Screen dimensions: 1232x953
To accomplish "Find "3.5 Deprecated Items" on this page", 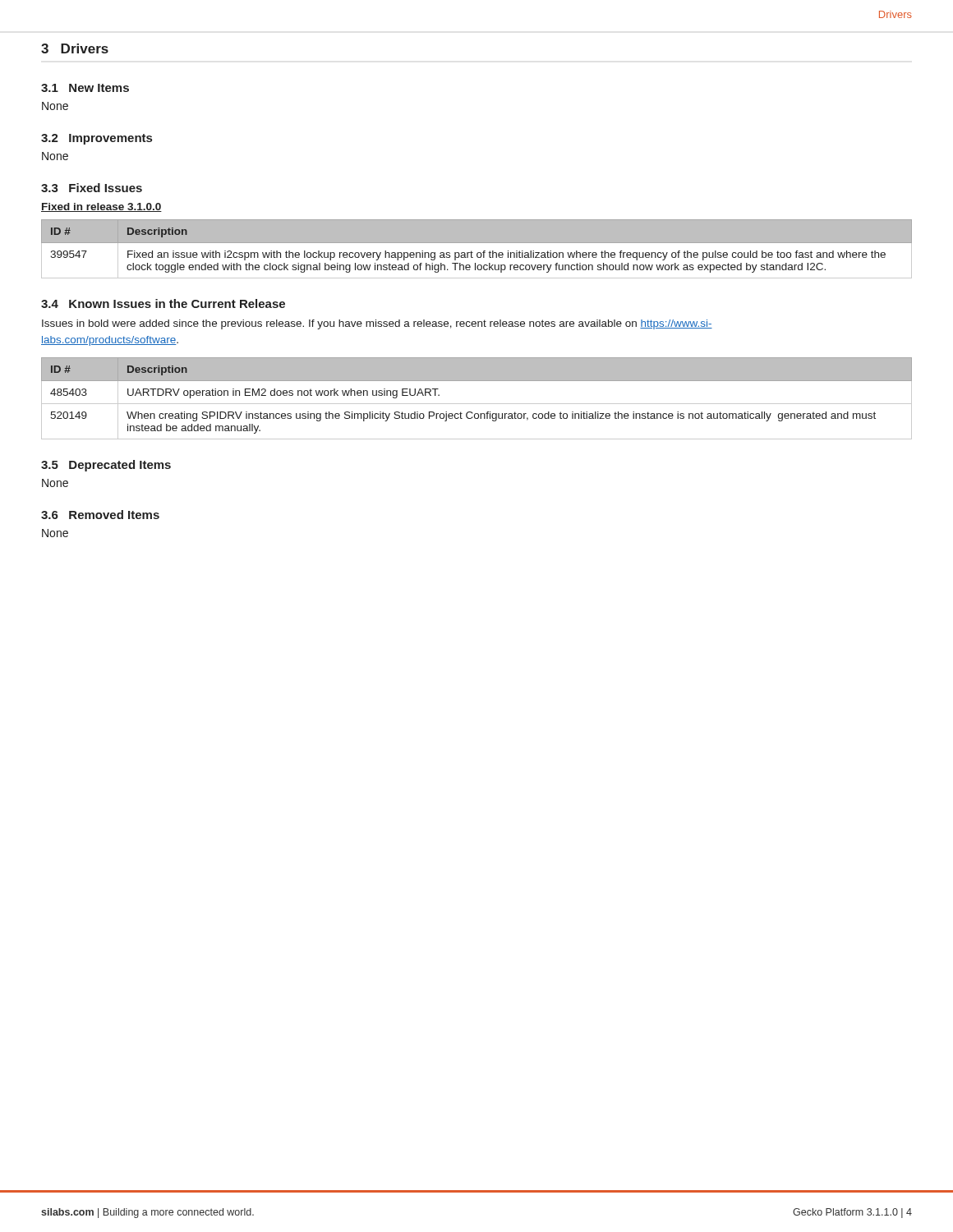I will pos(106,466).
